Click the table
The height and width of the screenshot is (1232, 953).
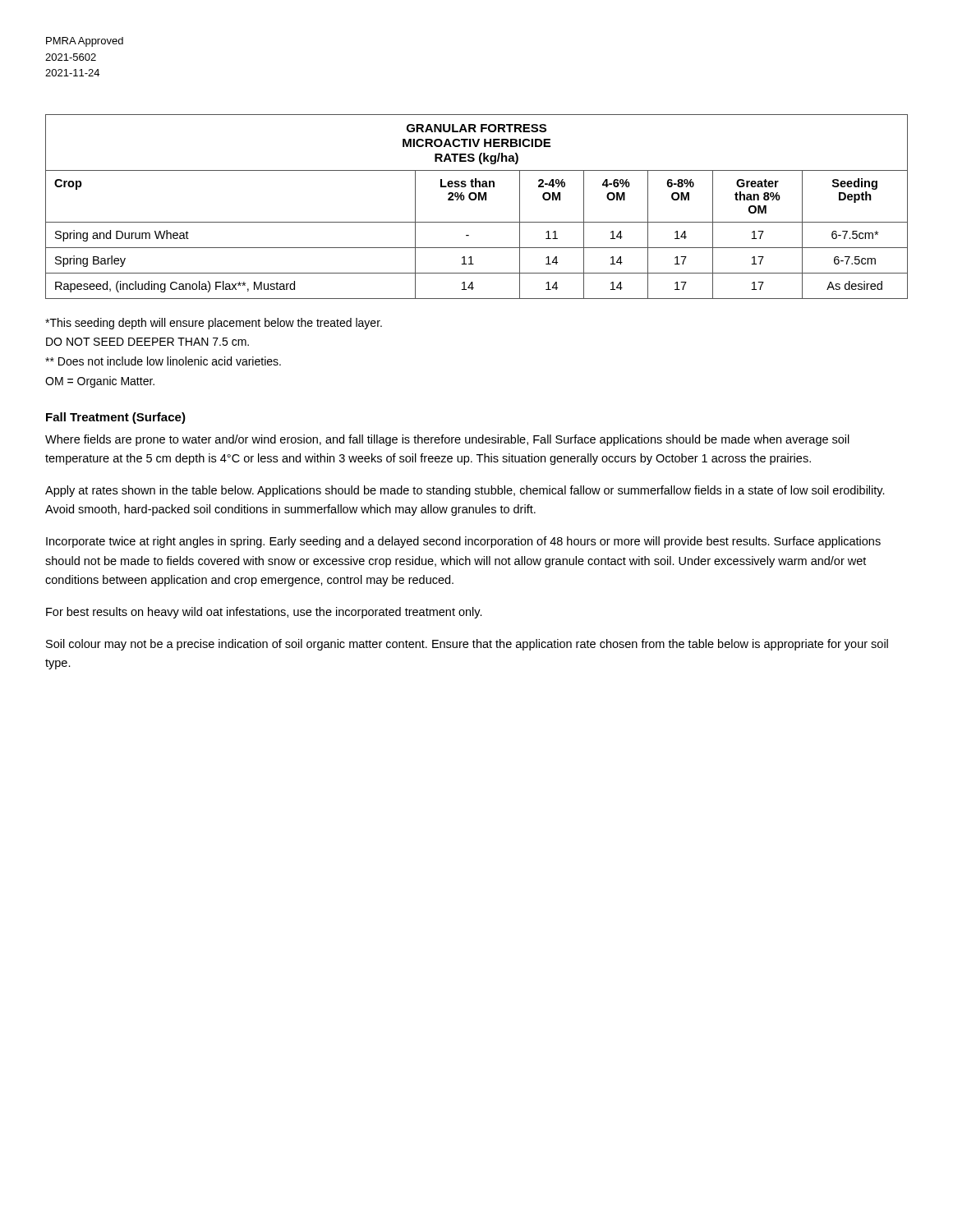(476, 206)
